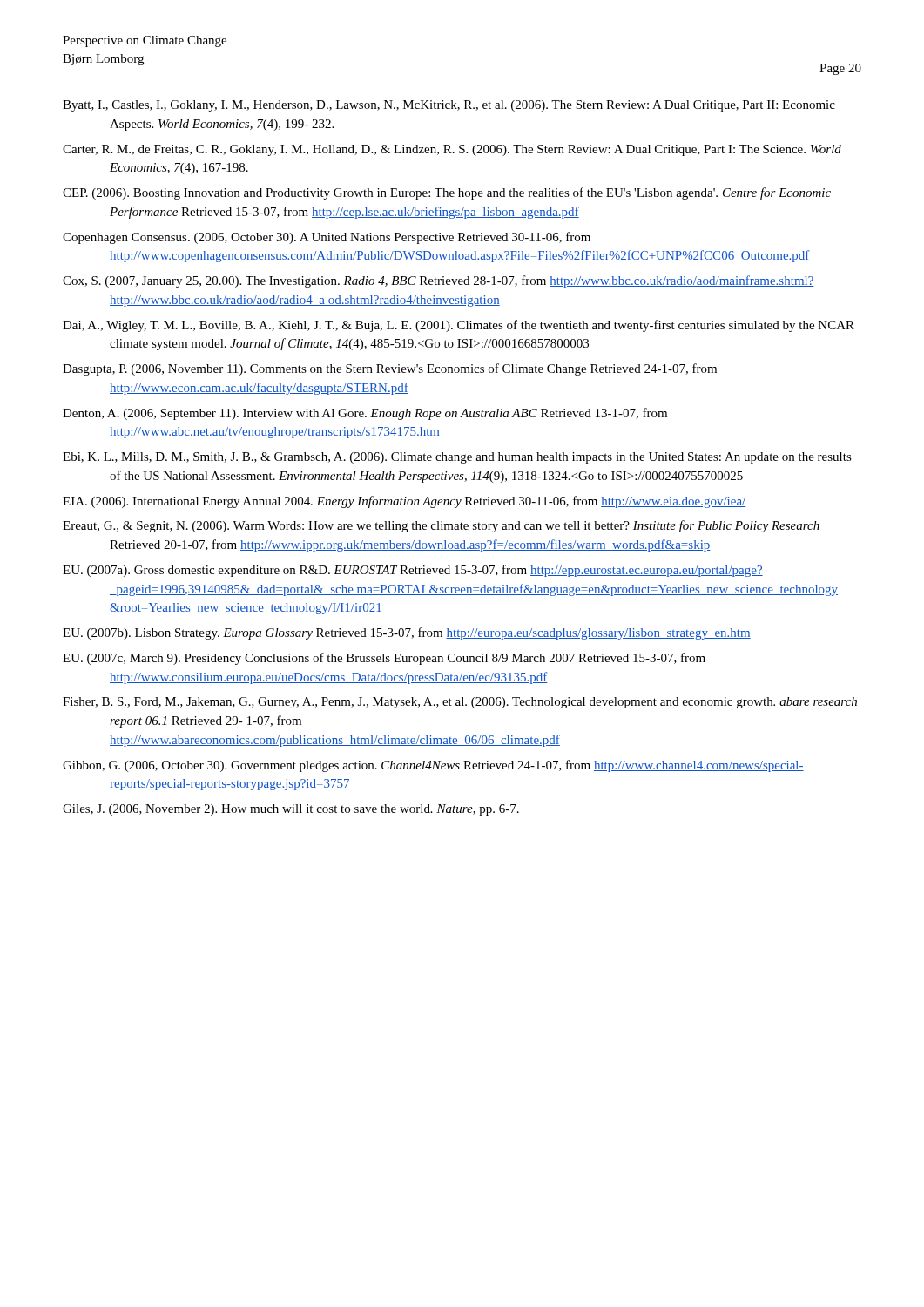Screen dimensions: 1307x924
Task: Find the list item with the text "Cox, S. (2007, January 25, 20.00). The"
Action: coord(438,290)
